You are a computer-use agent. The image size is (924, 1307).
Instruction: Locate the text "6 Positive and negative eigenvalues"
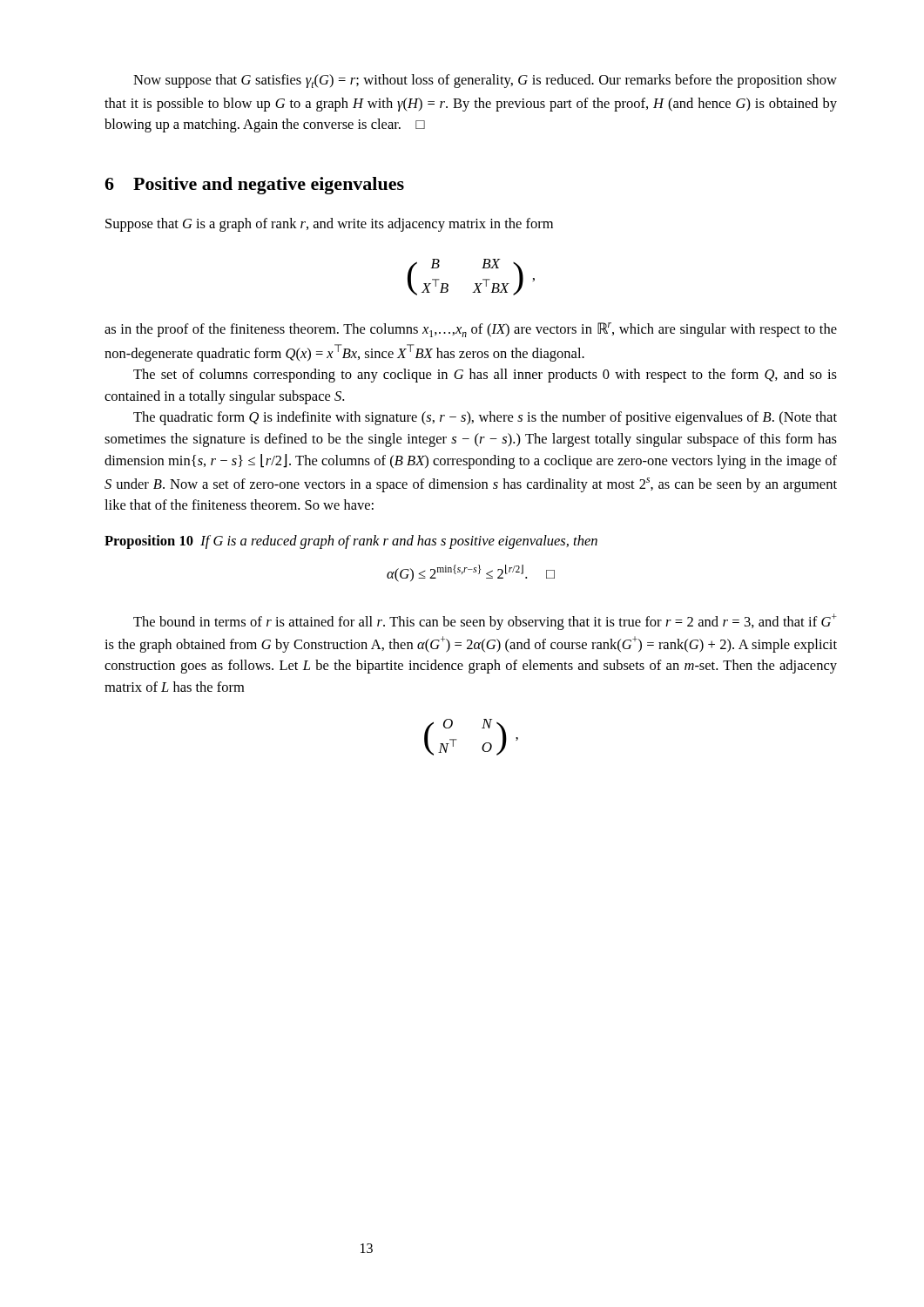[254, 184]
